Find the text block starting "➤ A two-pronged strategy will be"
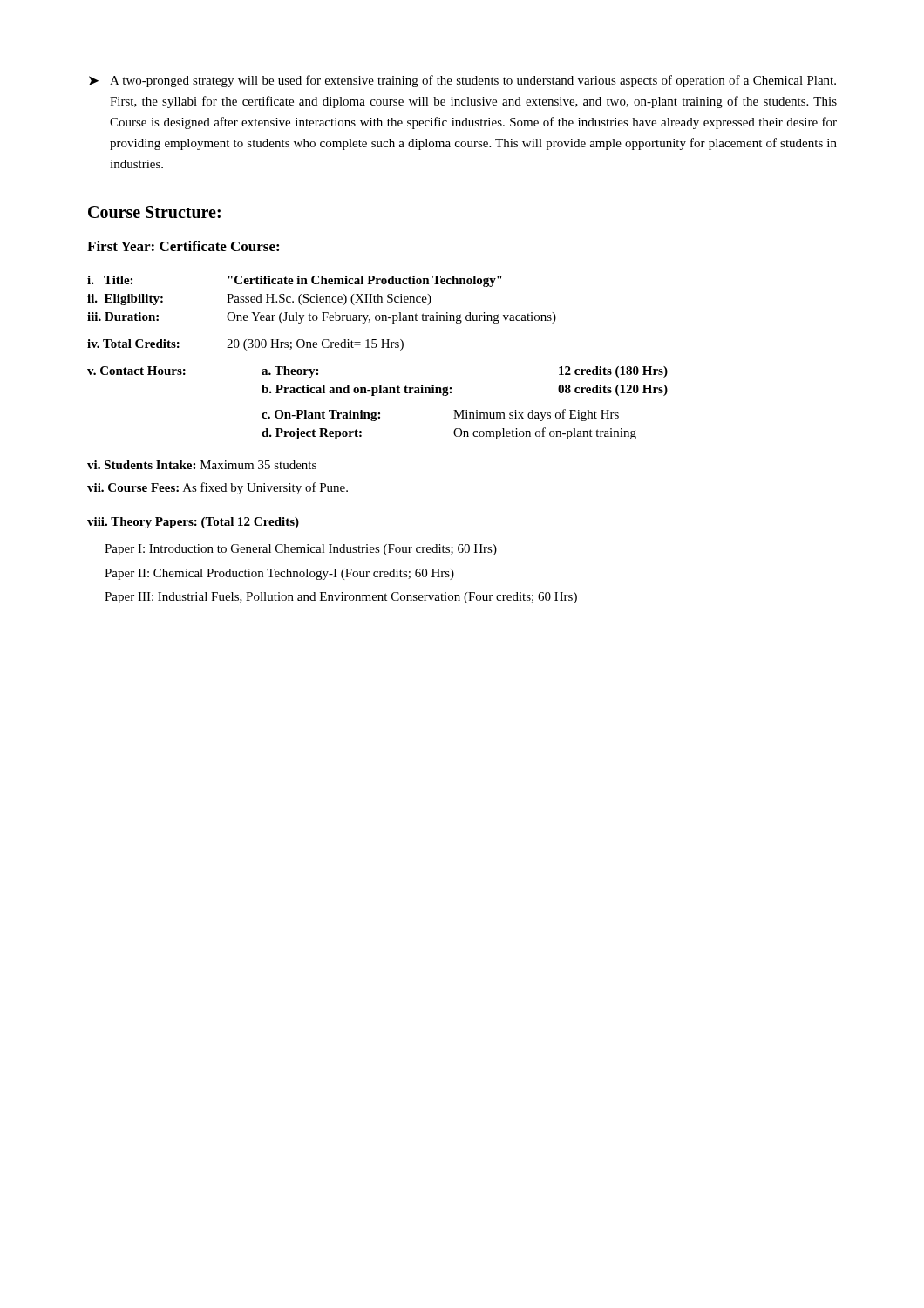This screenshot has height=1308, width=924. coord(462,122)
